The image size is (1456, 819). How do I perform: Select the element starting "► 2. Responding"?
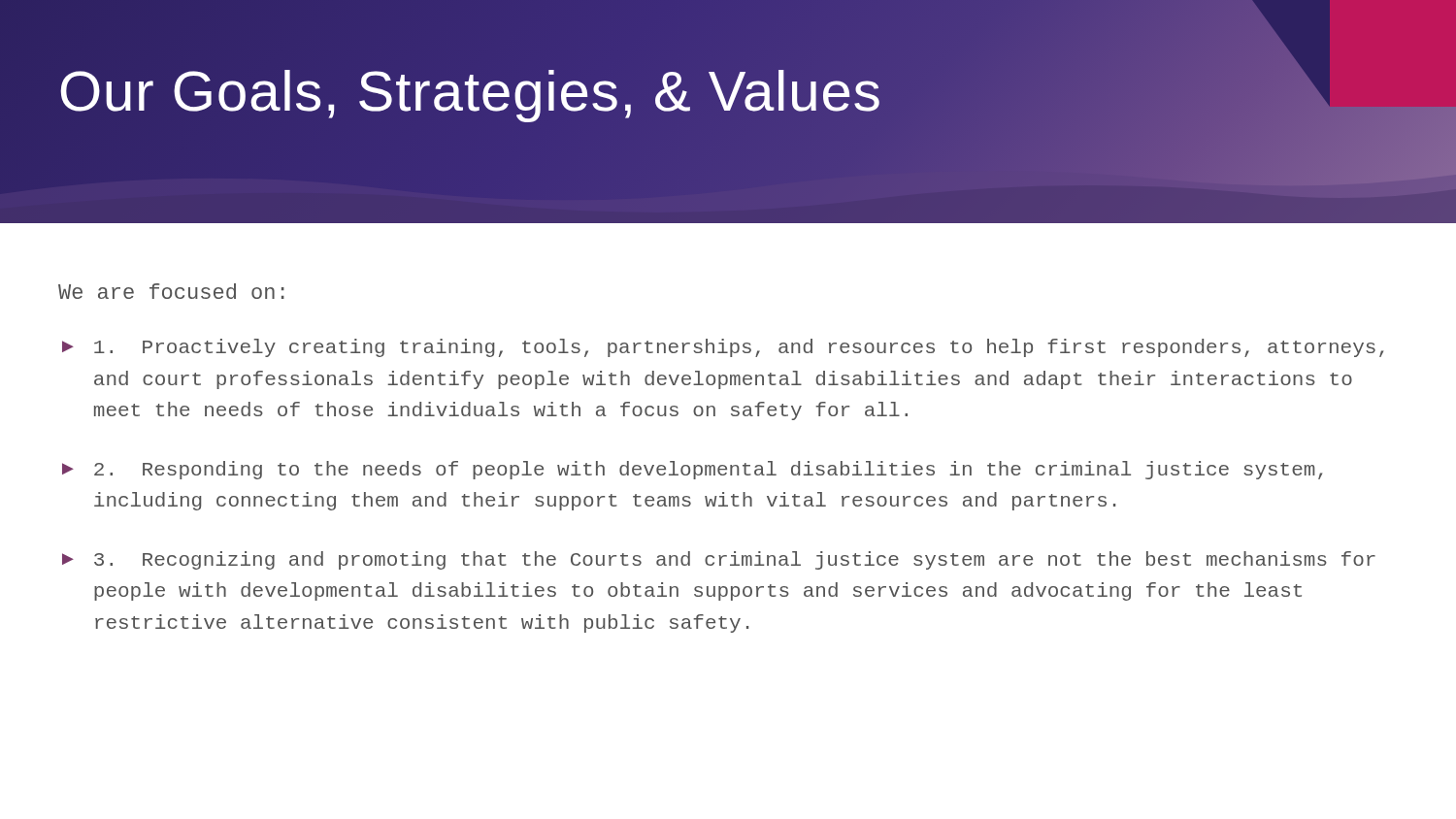click(x=728, y=486)
